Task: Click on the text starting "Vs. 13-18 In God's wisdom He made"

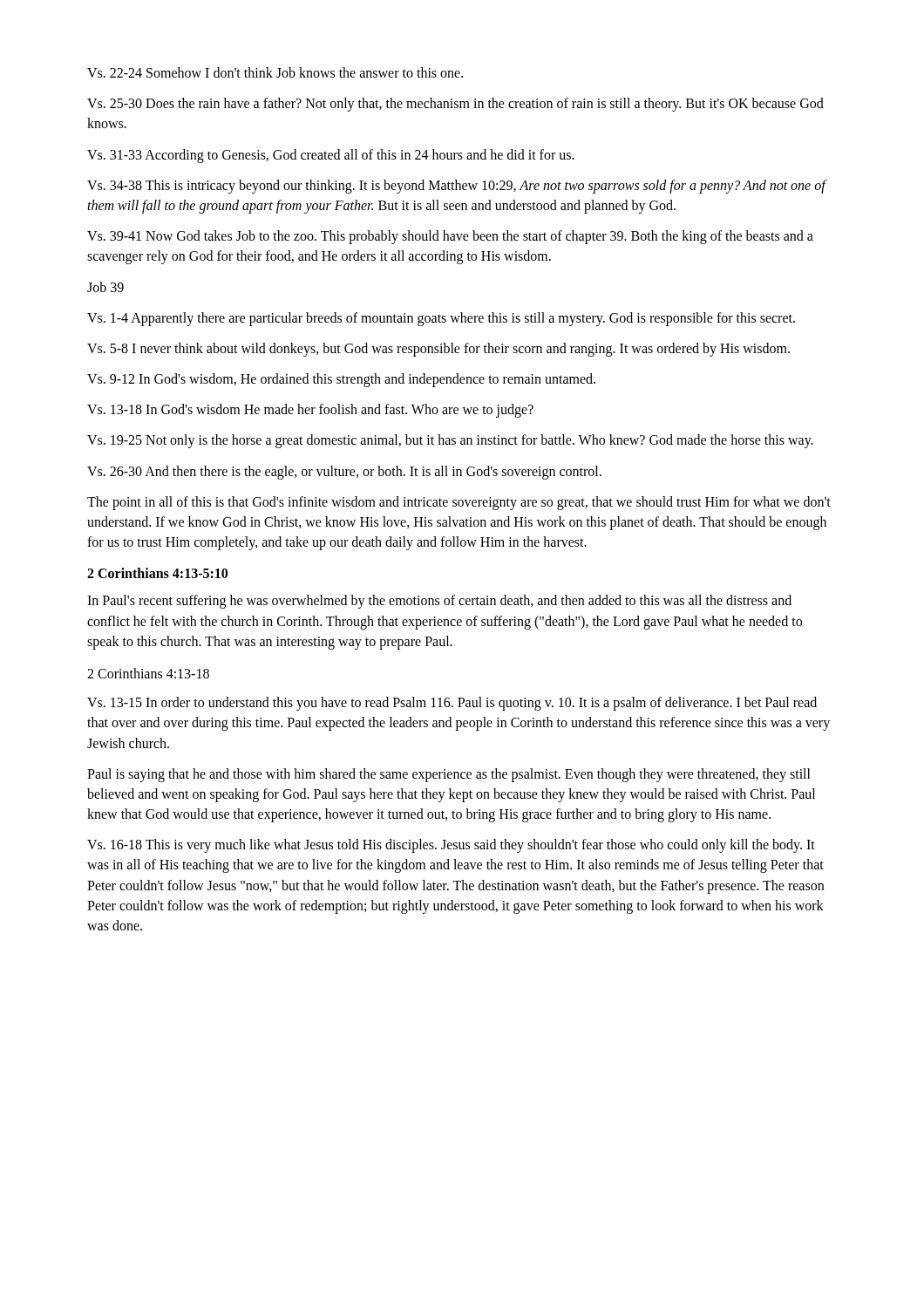Action: [x=310, y=410]
